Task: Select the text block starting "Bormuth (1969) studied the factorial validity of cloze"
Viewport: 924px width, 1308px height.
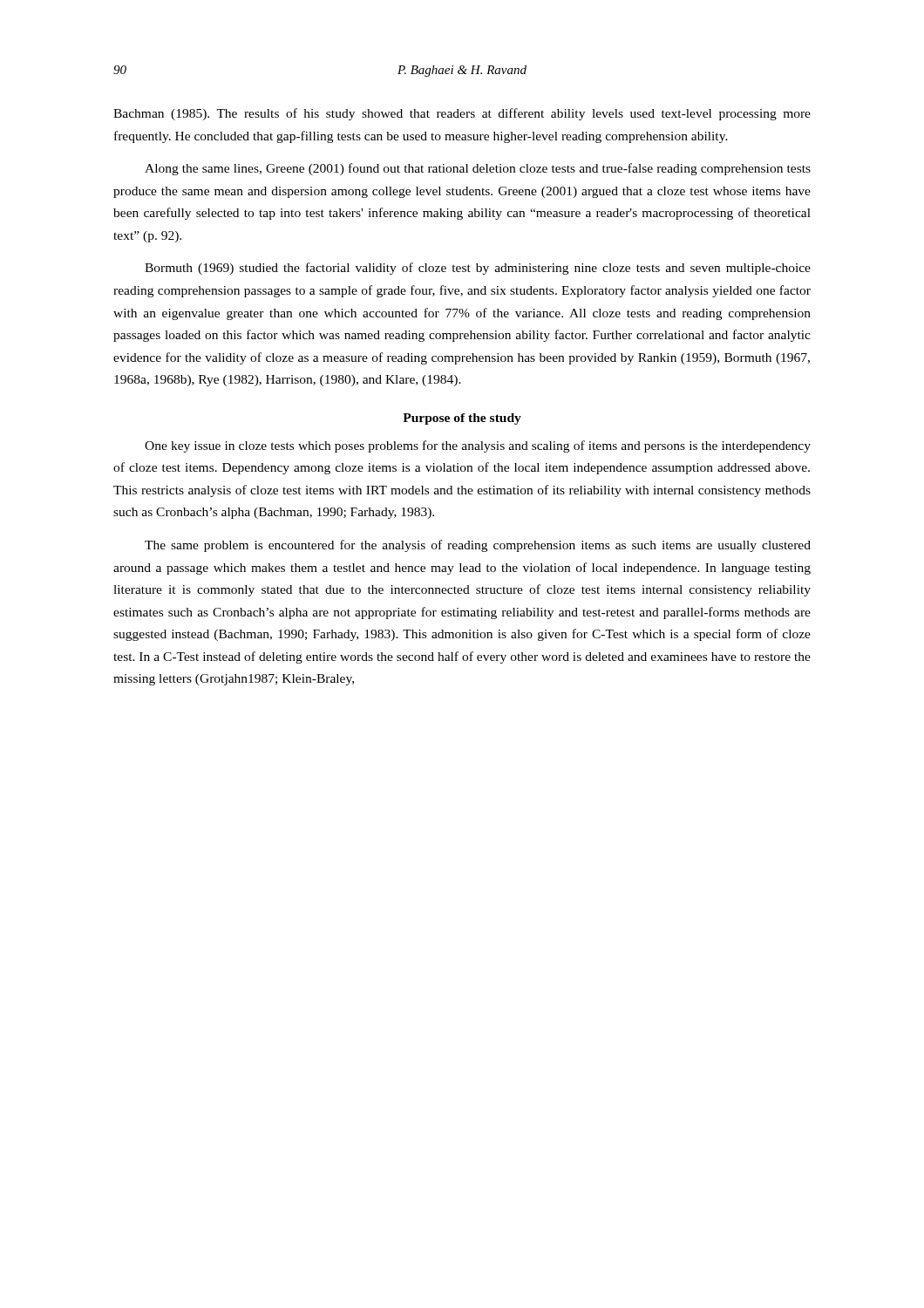Action: pos(462,324)
